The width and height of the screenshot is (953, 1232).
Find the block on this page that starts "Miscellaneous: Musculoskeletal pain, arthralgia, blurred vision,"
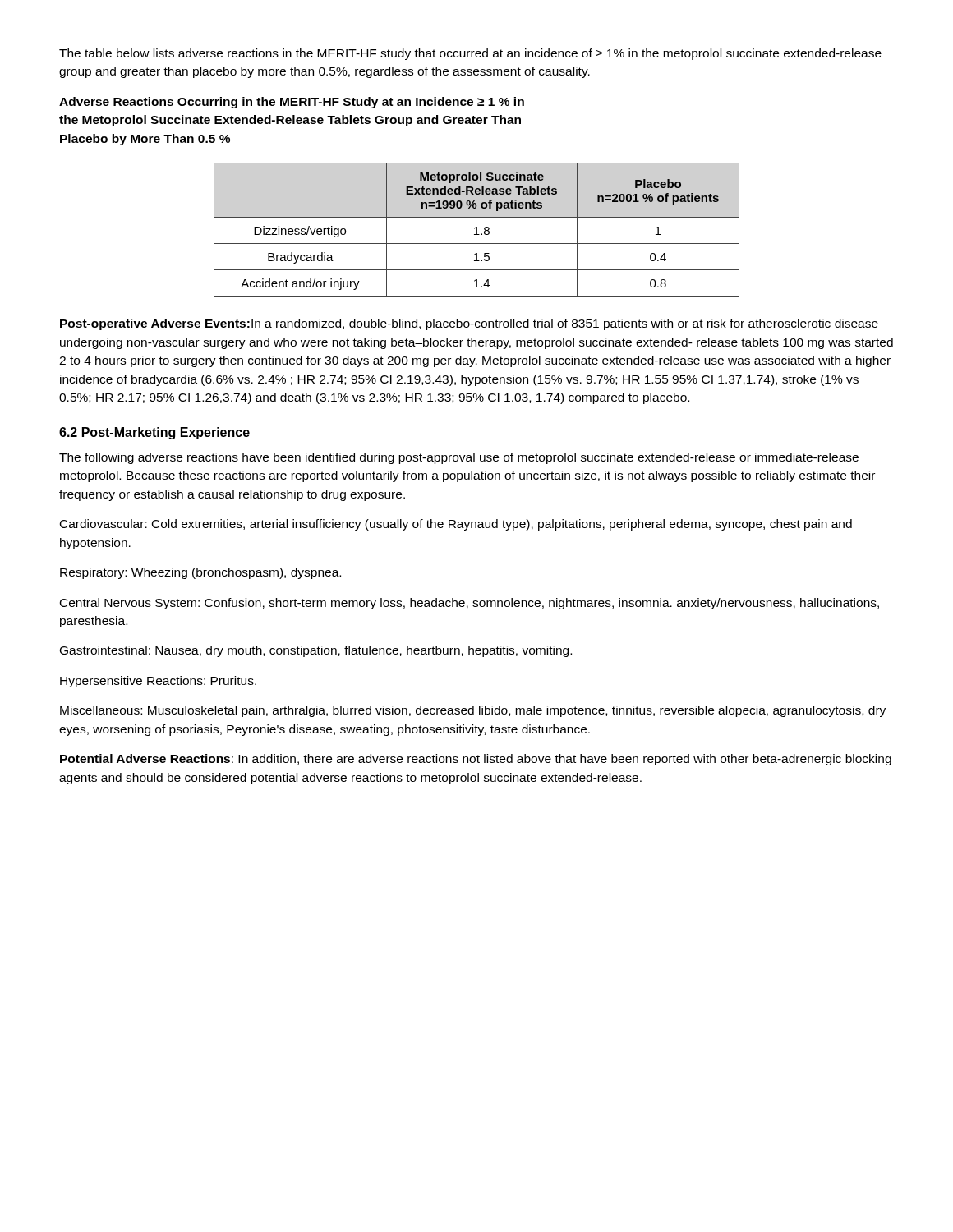tap(473, 720)
